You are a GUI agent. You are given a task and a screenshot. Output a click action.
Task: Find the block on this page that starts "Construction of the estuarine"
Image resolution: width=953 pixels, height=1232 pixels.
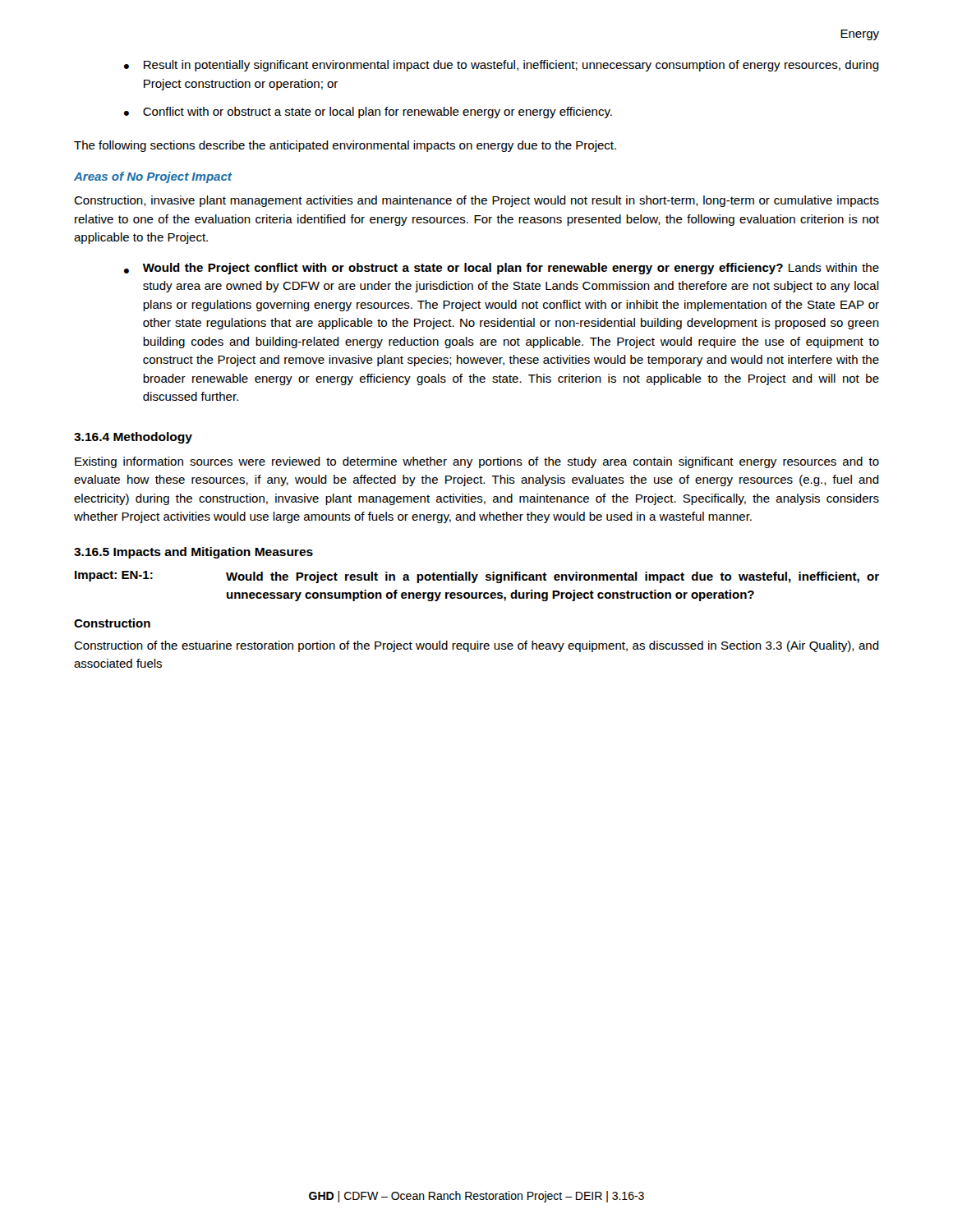476,654
